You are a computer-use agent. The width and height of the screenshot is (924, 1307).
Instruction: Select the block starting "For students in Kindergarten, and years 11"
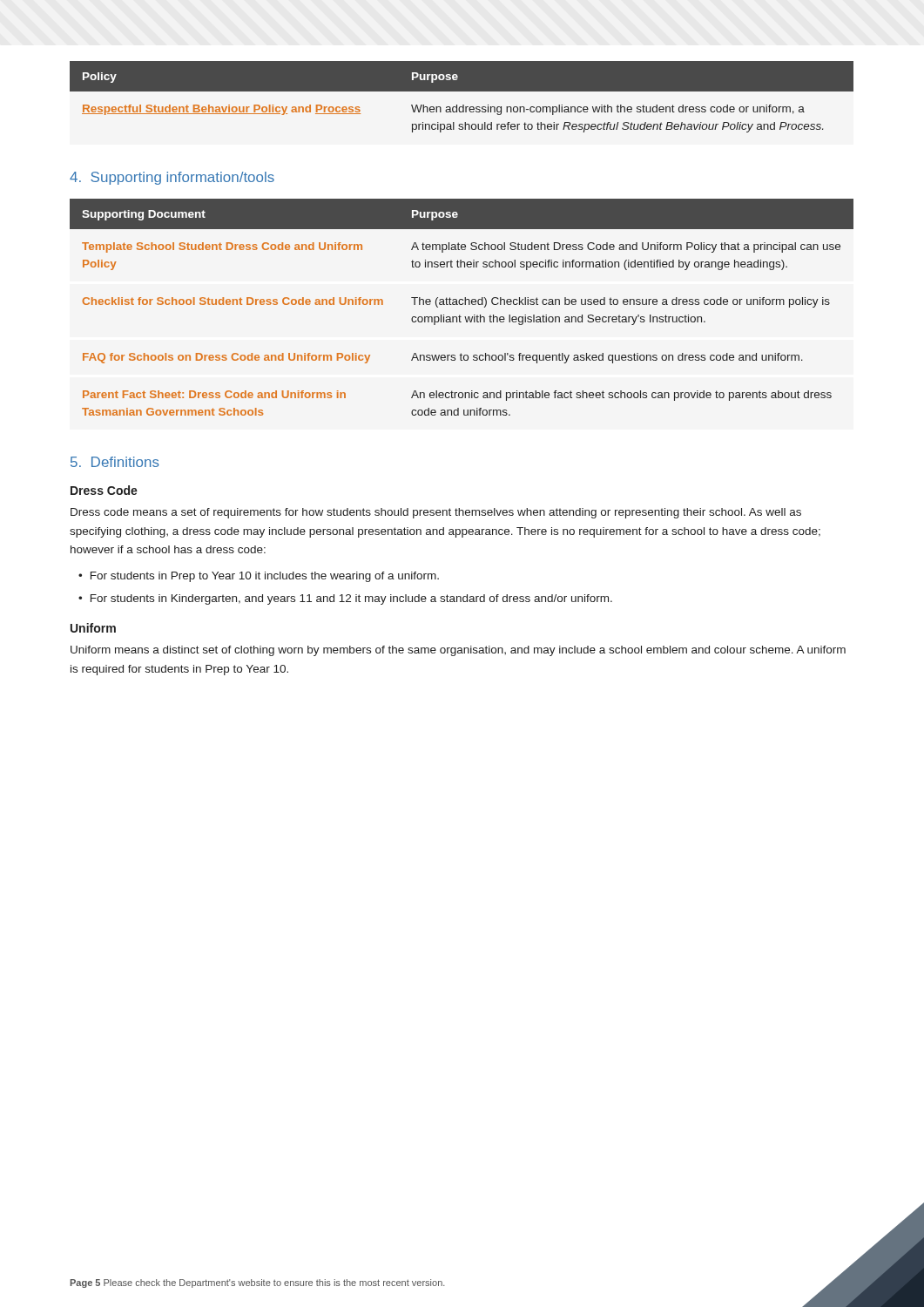point(351,598)
